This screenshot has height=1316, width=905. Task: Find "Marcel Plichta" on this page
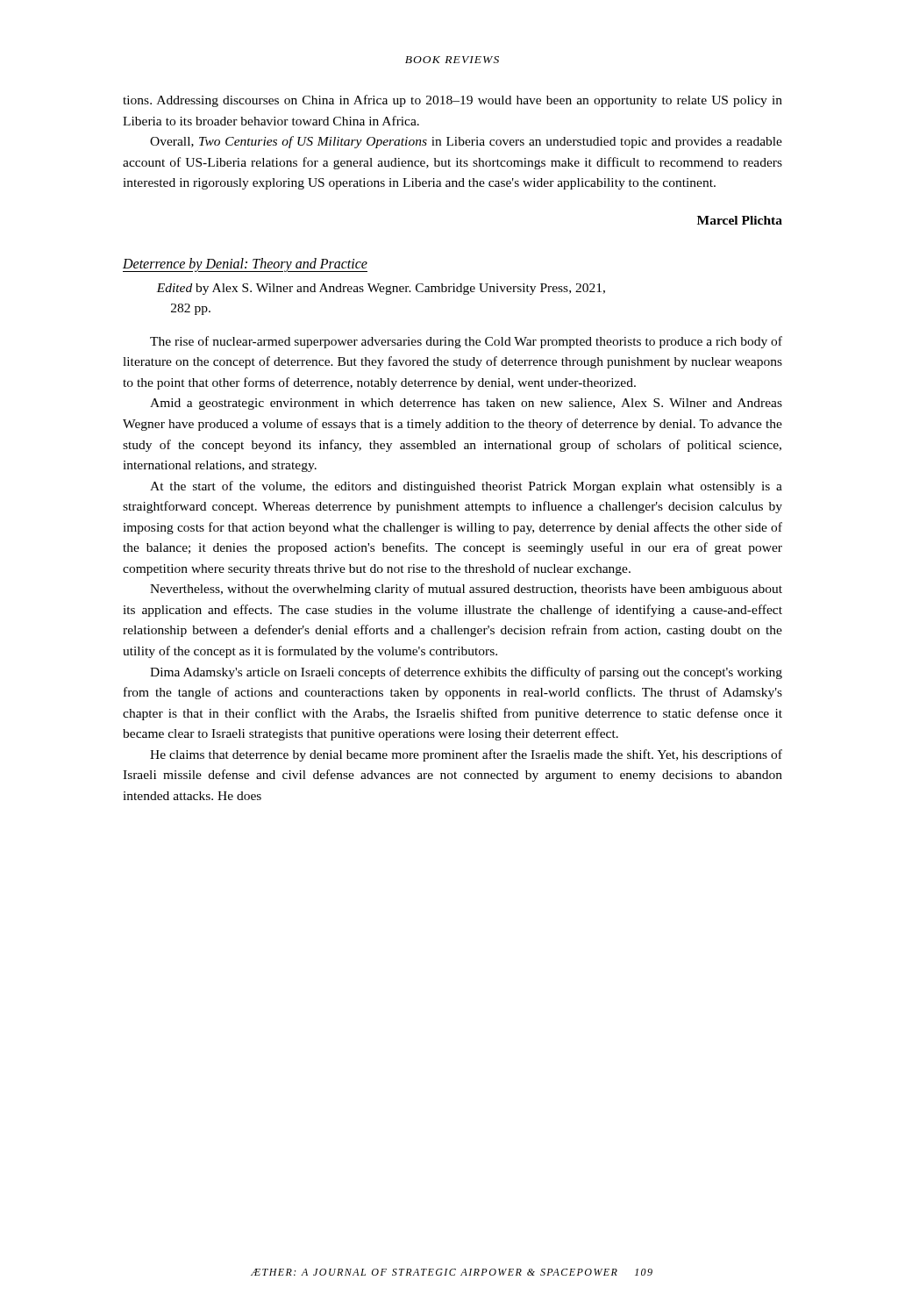[x=739, y=220]
